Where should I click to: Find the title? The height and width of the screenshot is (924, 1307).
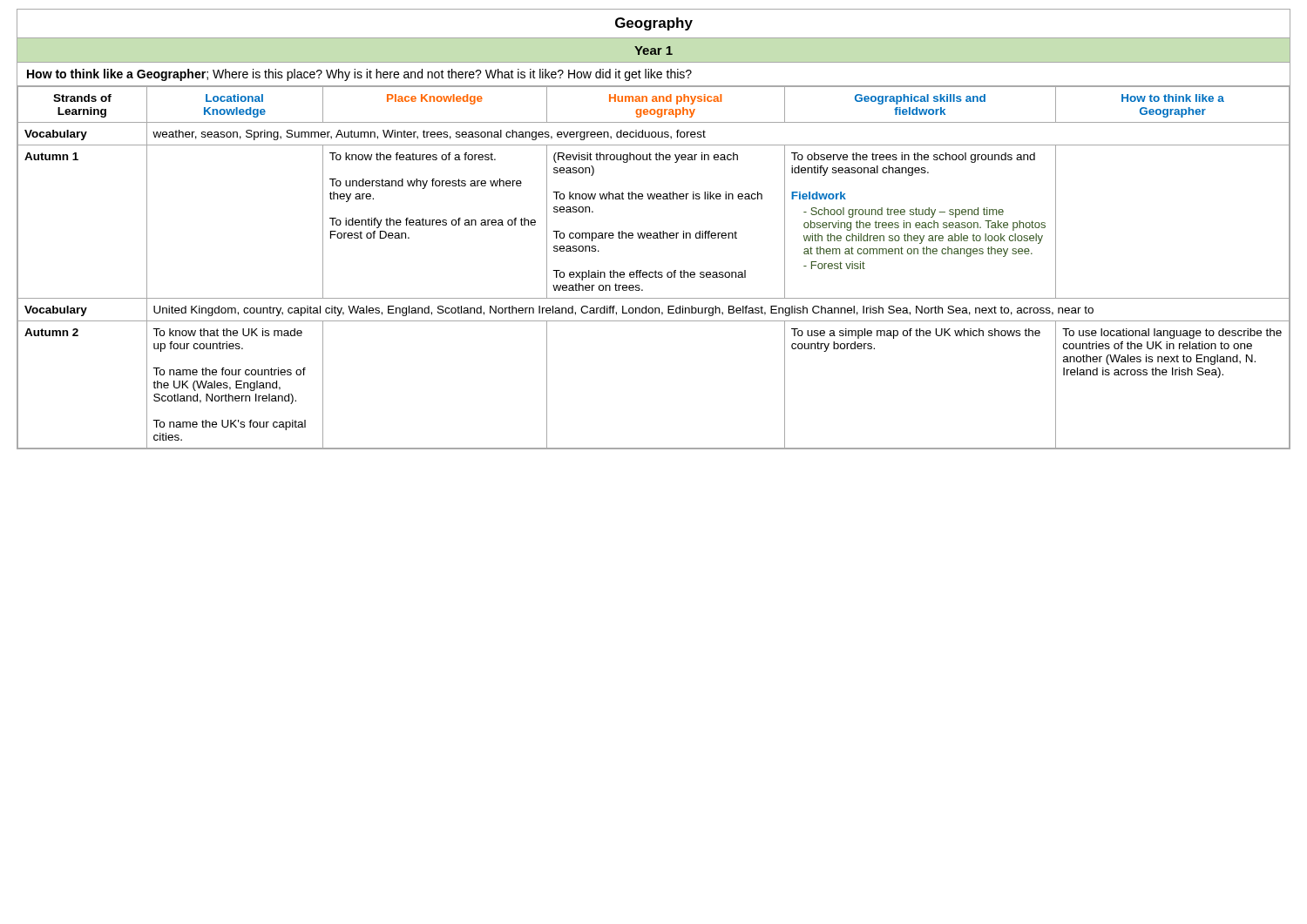coord(654,23)
